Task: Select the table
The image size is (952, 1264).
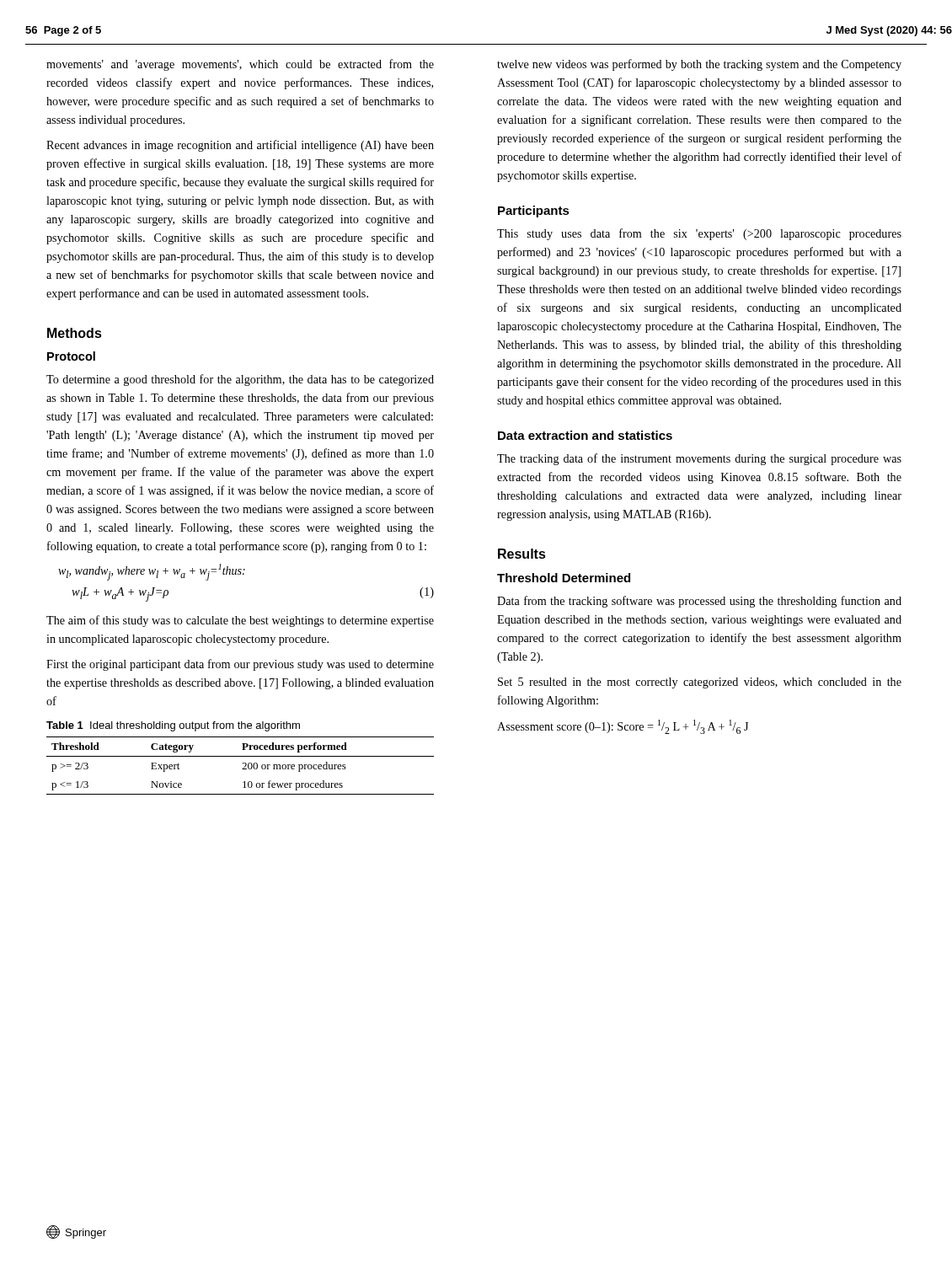Action: (240, 766)
